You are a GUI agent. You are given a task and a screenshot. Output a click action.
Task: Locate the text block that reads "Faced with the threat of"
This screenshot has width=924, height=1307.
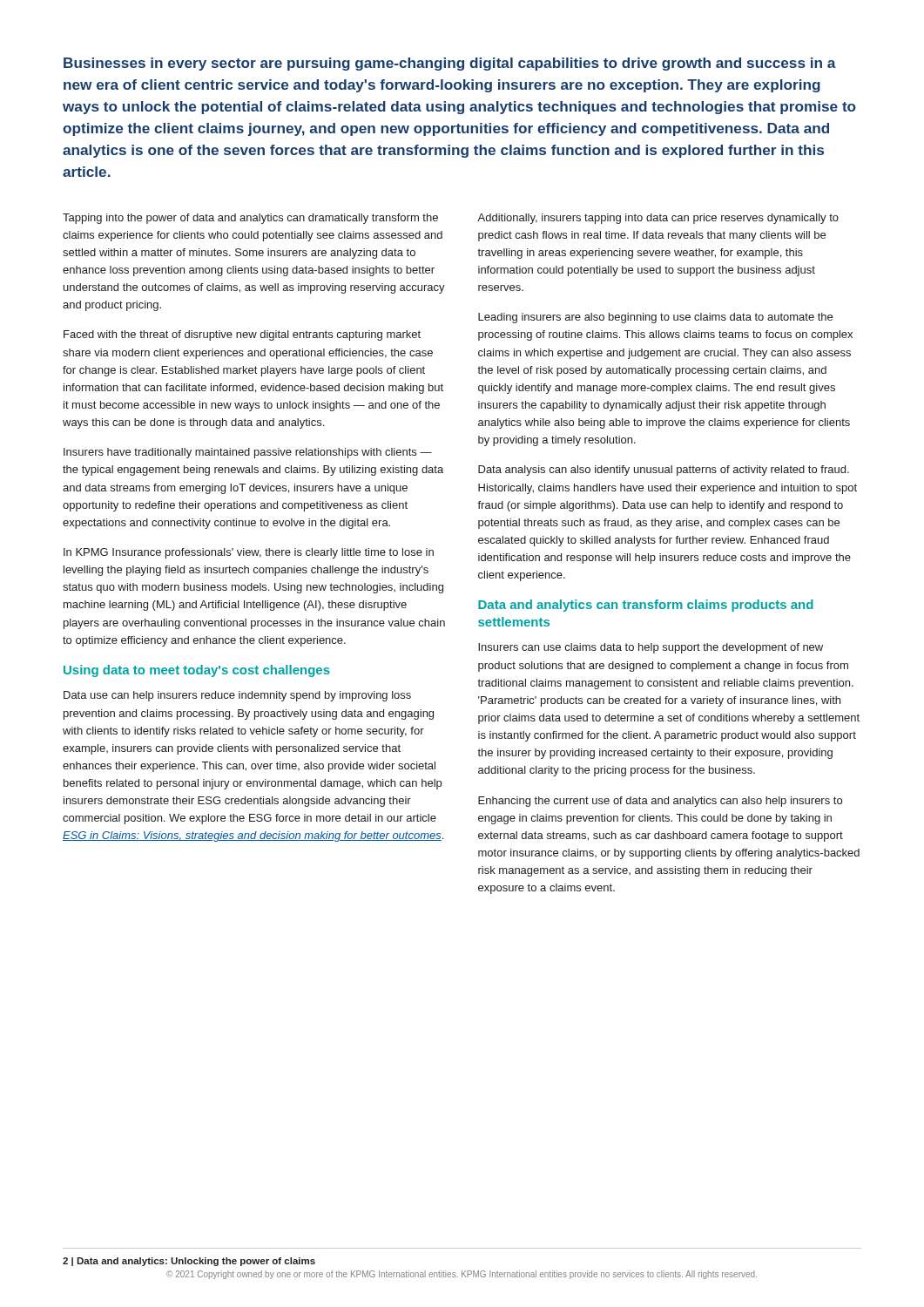255,379
